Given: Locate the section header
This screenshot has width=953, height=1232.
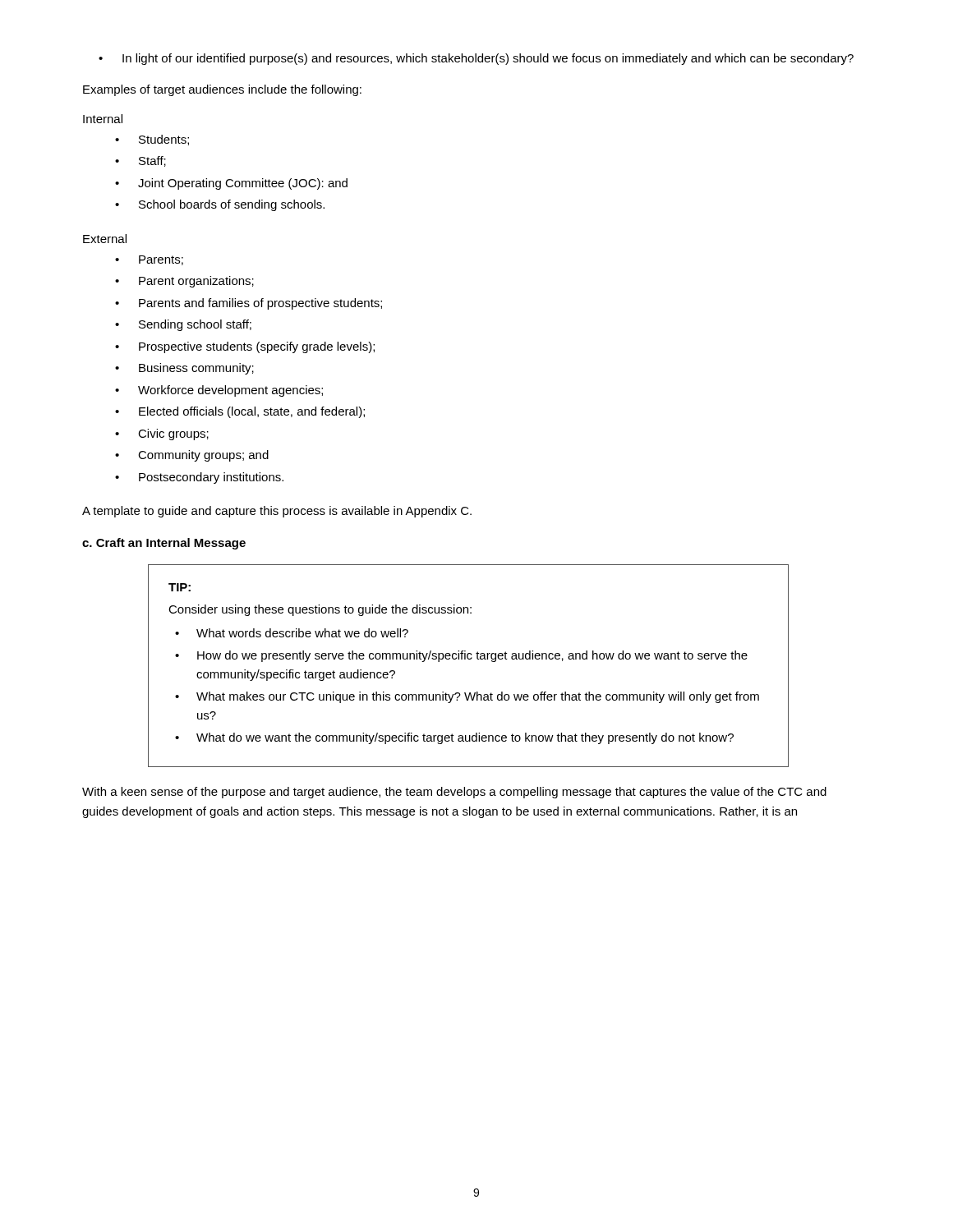Looking at the screenshot, I should coord(164,543).
